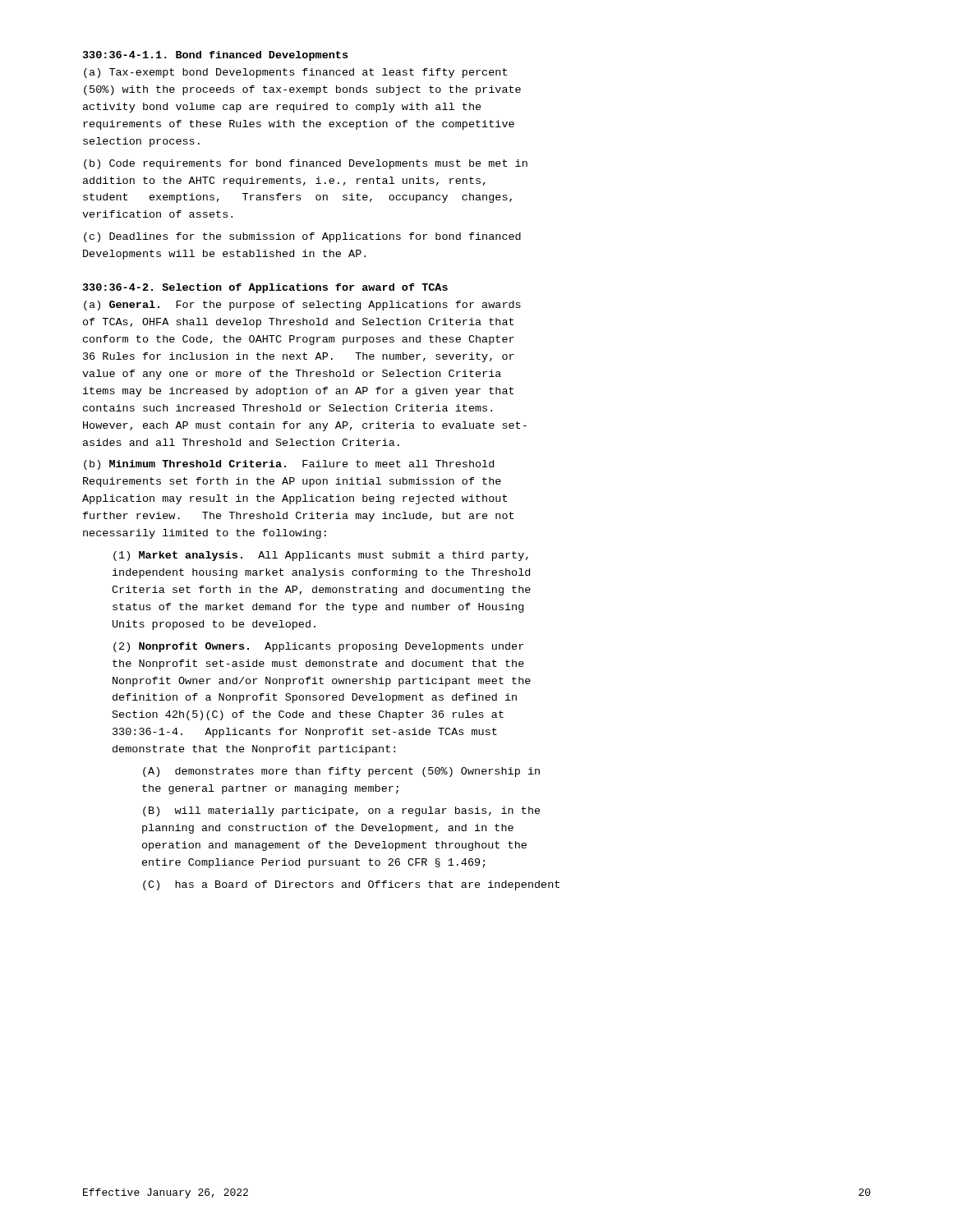Viewport: 953px width, 1232px height.
Task: Click on the text block that says "(C) has a"
Action: 351,885
